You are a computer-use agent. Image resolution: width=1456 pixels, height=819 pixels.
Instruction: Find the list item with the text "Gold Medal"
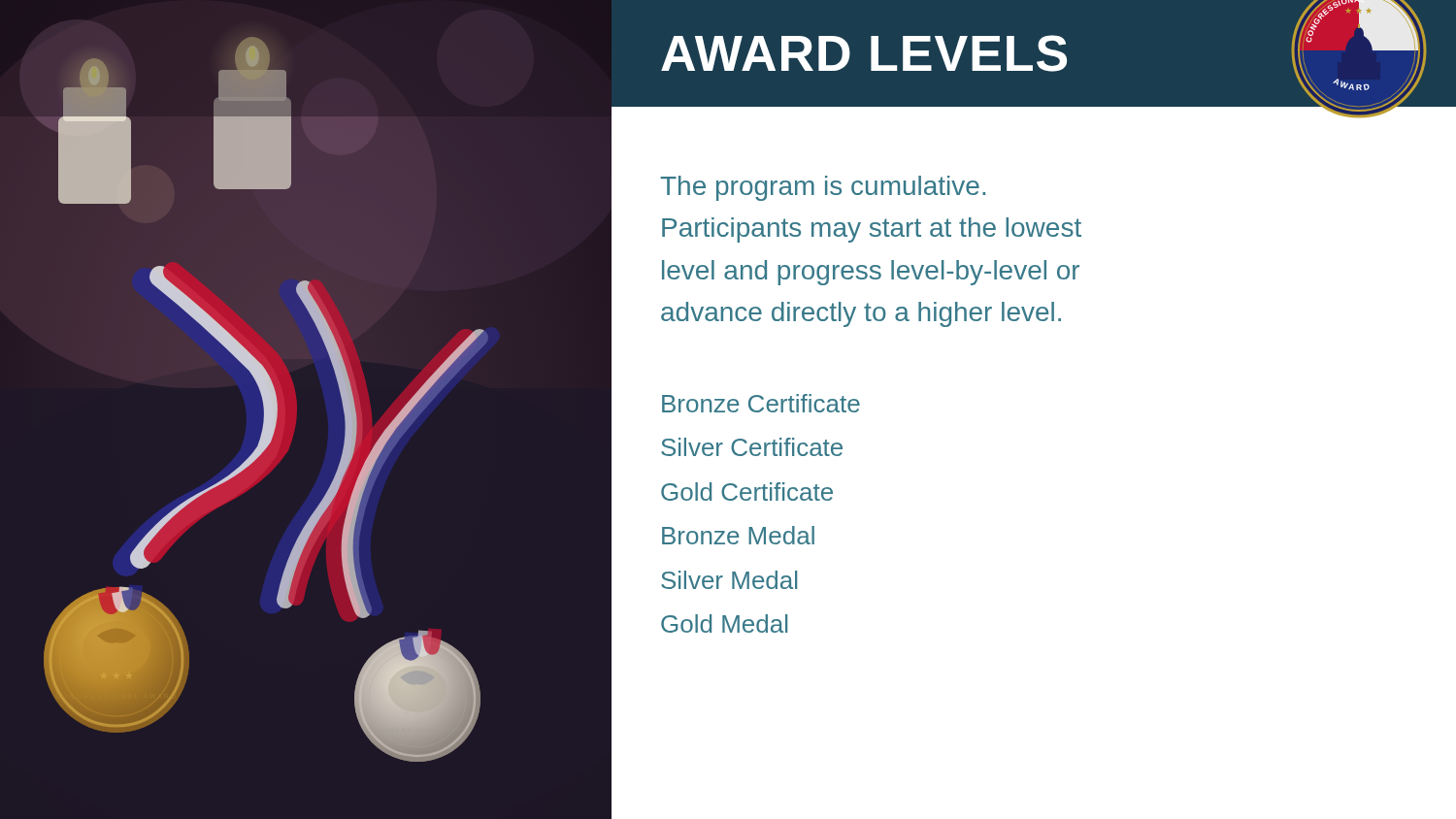pos(725,624)
